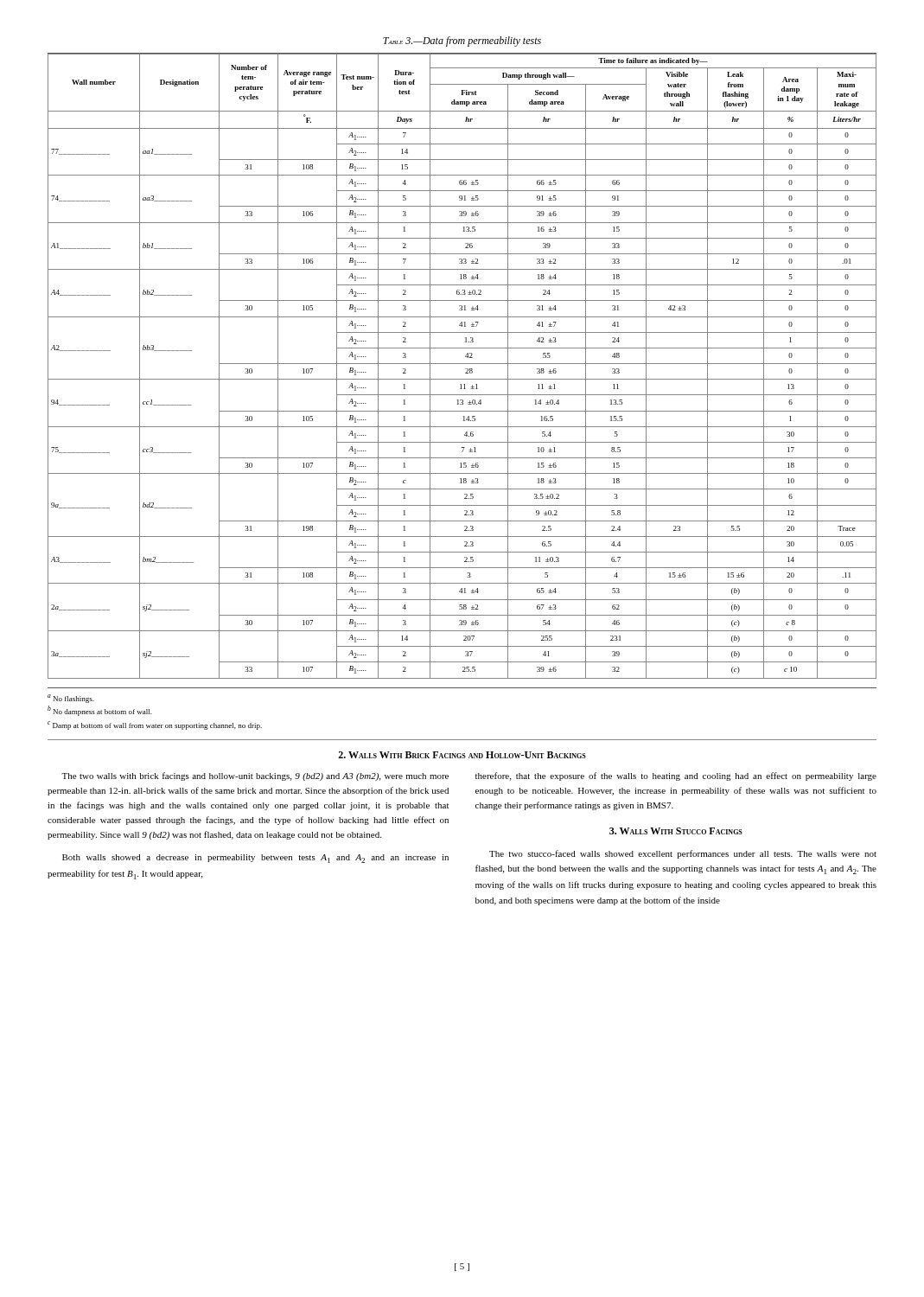Image resolution: width=924 pixels, height=1297 pixels.
Task: Point to the text block starting "a No flashings. b No"
Action: pos(71,699)
